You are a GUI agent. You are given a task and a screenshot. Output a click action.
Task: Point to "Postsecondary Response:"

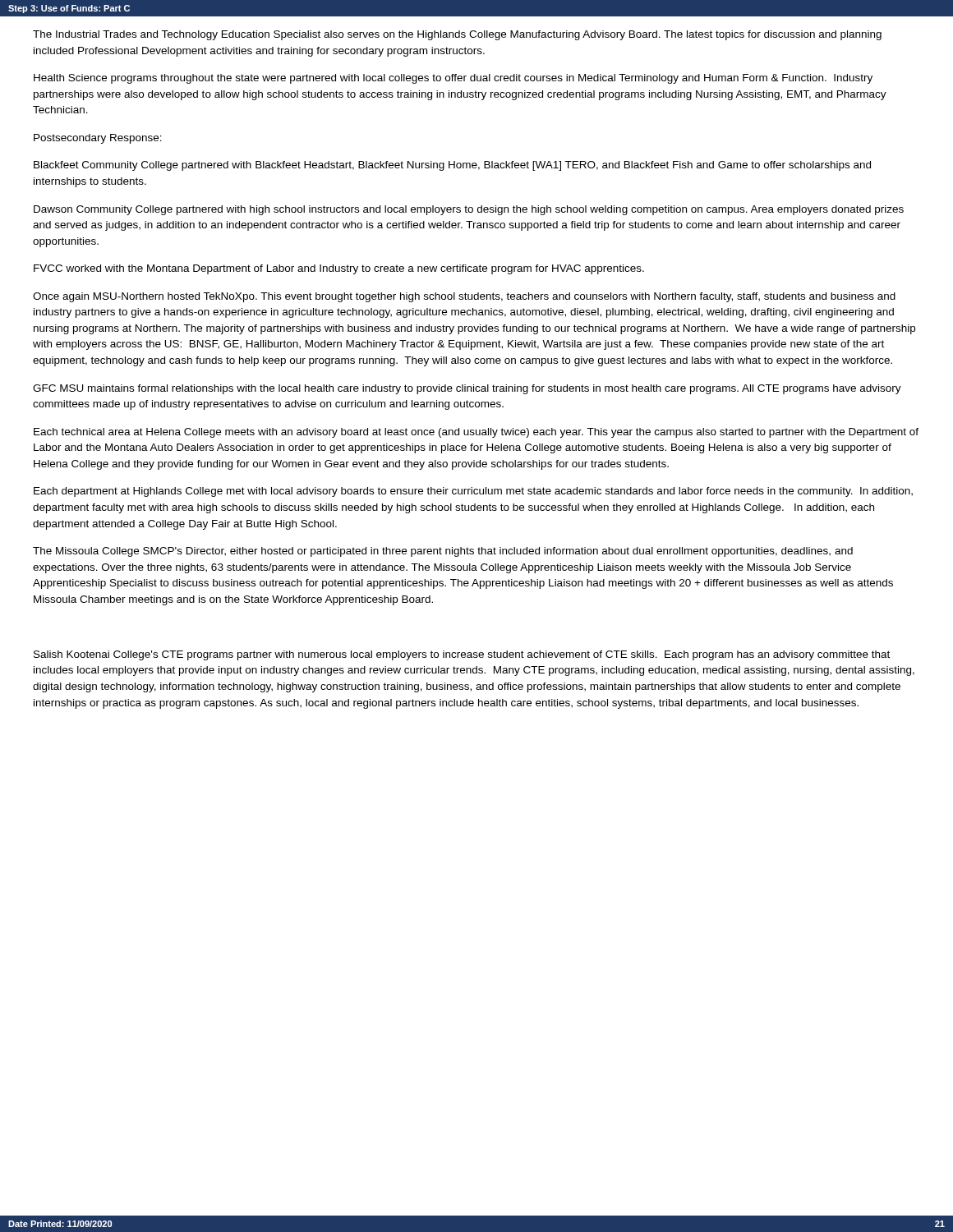click(x=98, y=137)
